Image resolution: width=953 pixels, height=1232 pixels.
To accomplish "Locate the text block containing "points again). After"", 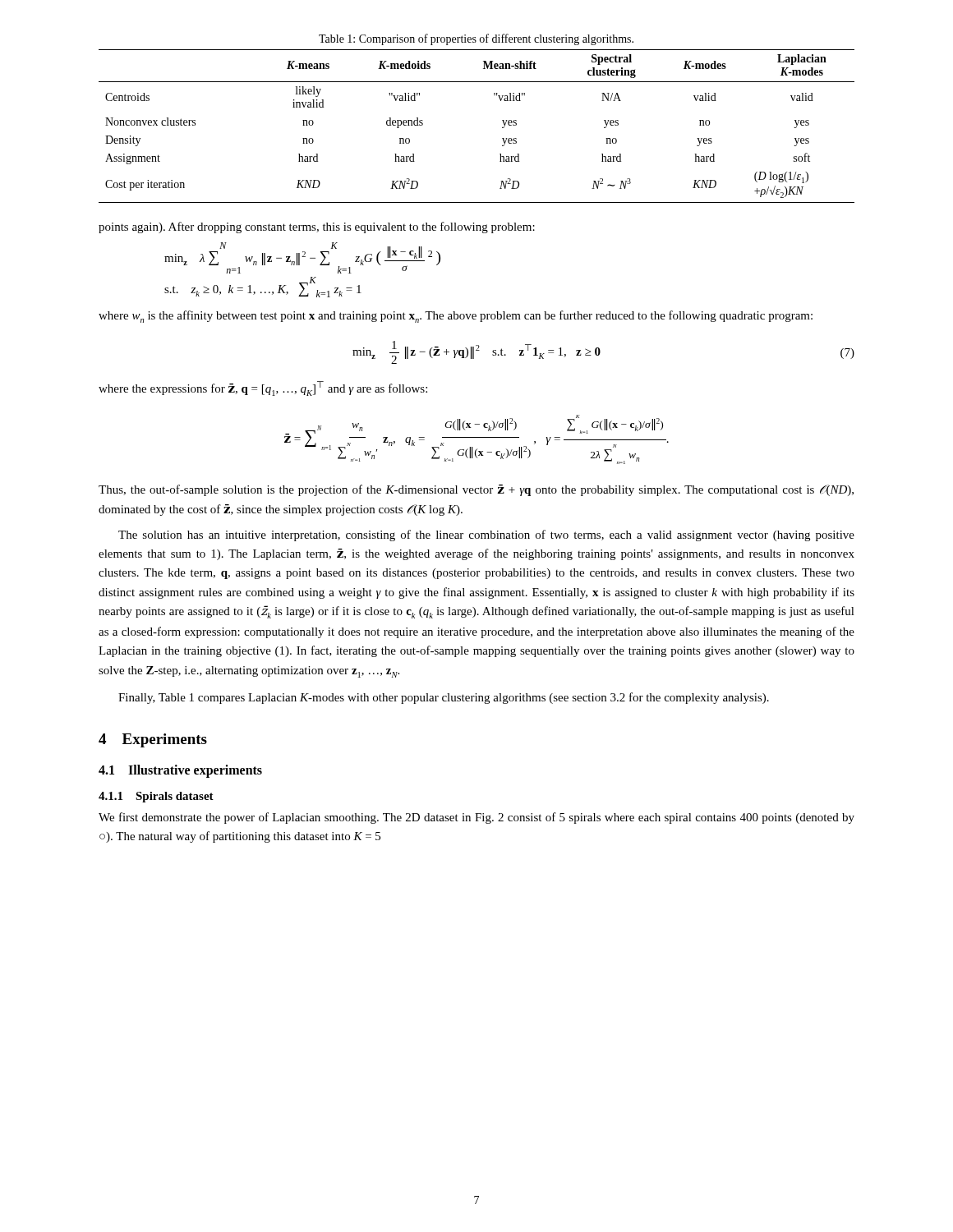I will [476, 227].
